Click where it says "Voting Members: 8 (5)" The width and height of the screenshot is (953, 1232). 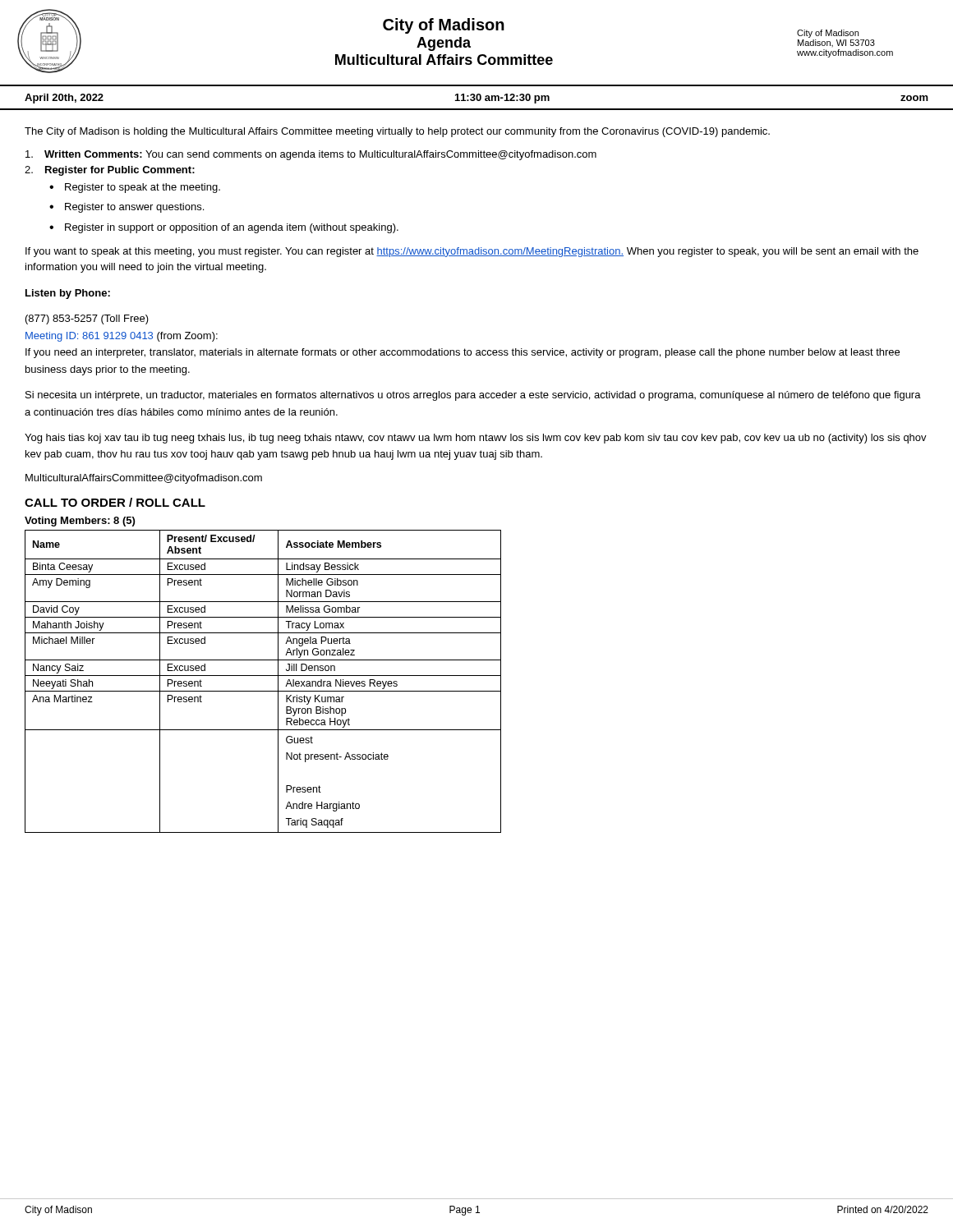tap(80, 521)
